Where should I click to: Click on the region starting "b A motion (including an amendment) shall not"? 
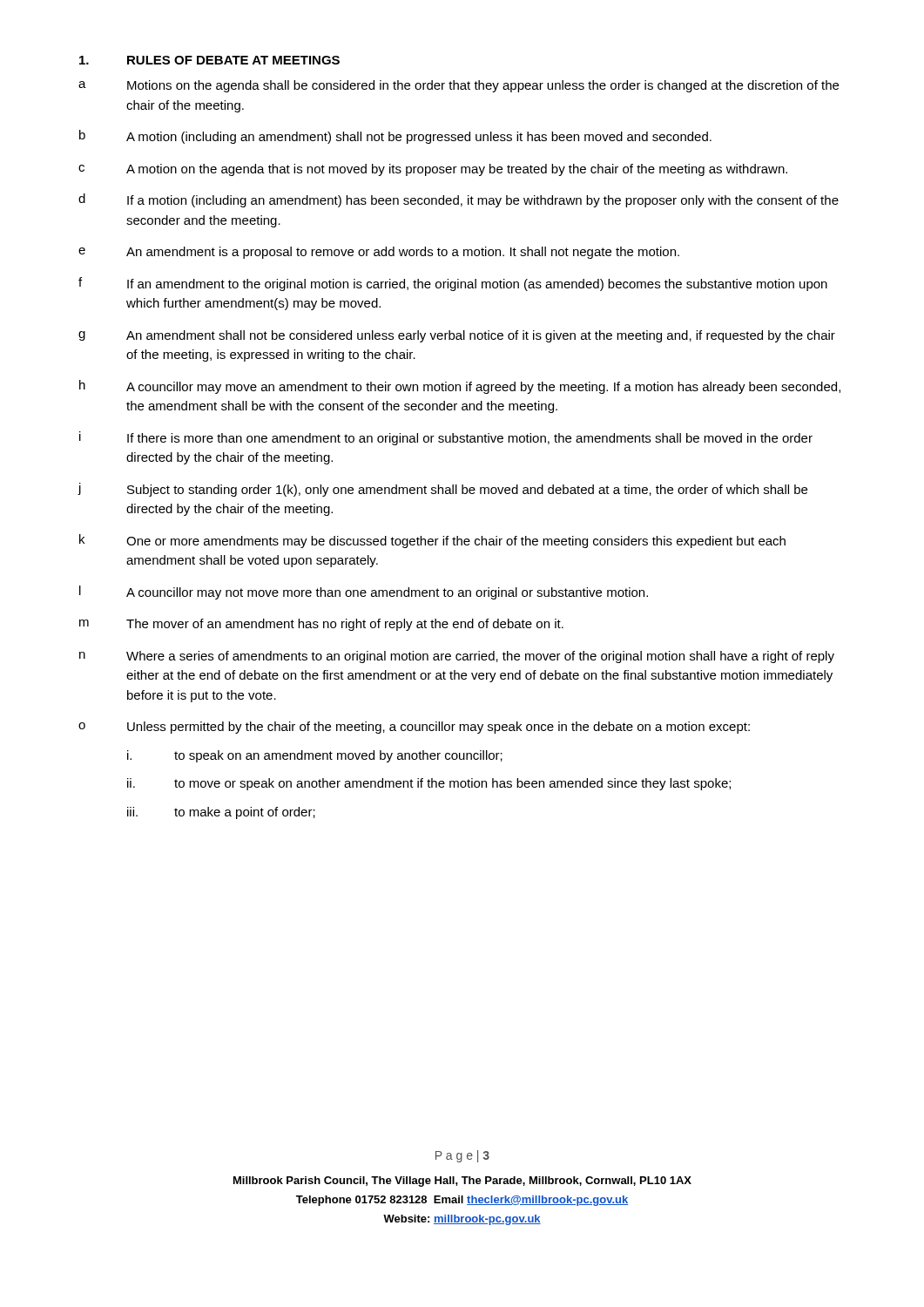pyautogui.click(x=462, y=137)
